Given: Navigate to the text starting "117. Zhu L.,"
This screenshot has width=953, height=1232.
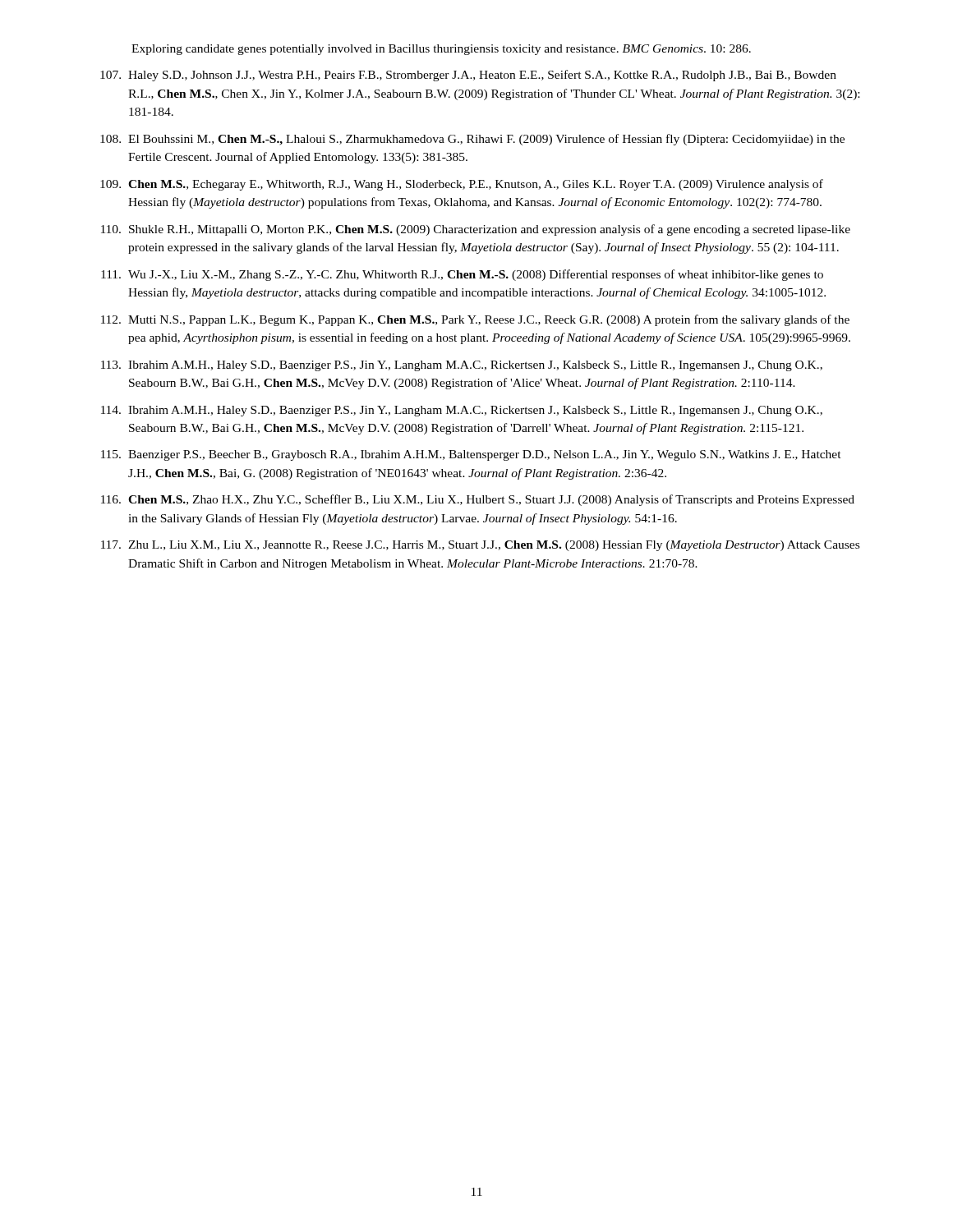Looking at the screenshot, I should [x=476, y=554].
